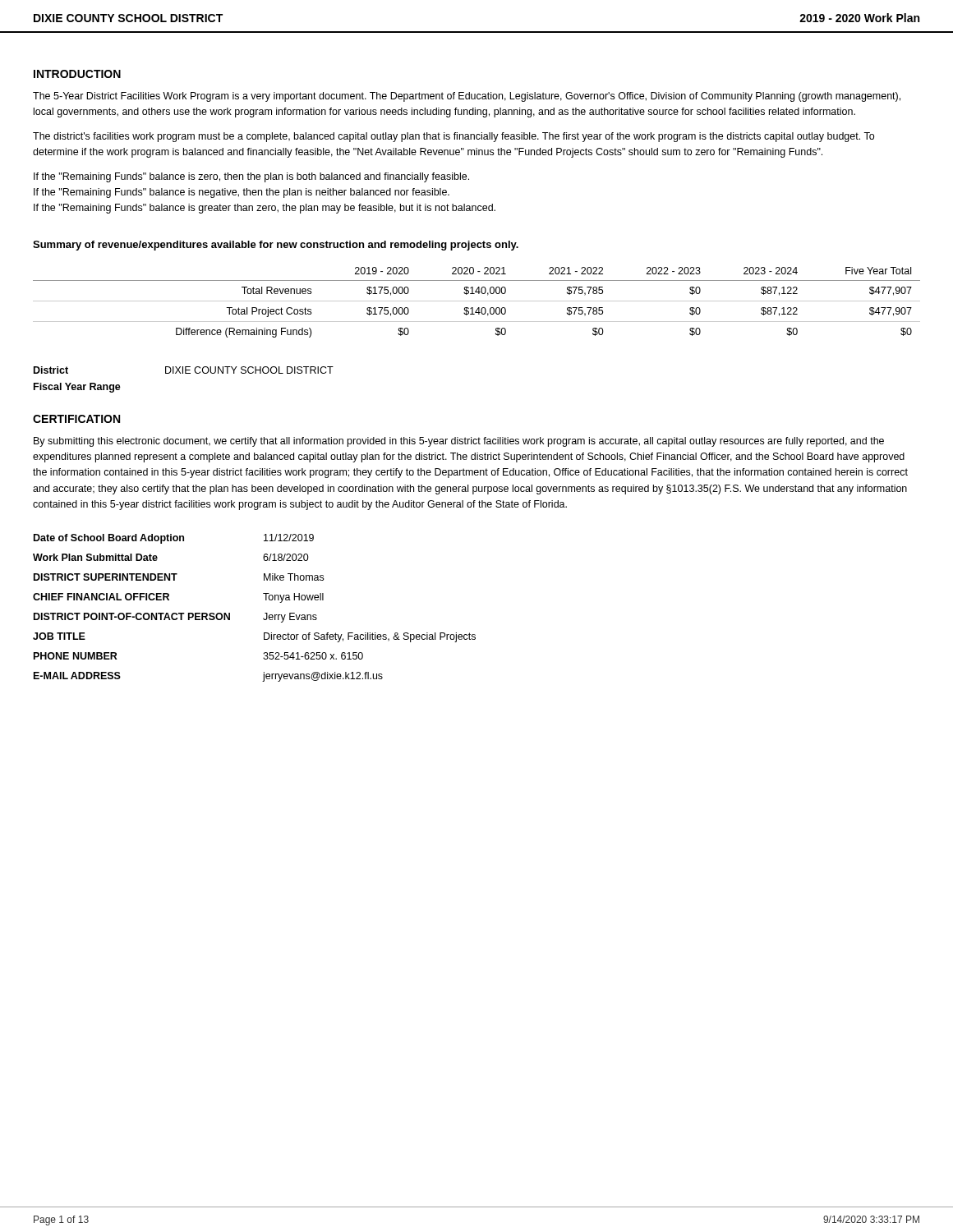The image size is (953, 1232).
Task: Point to the passage starting "Summary of revenue/expenditures available for new construction"
Action: tap(276, 244)
